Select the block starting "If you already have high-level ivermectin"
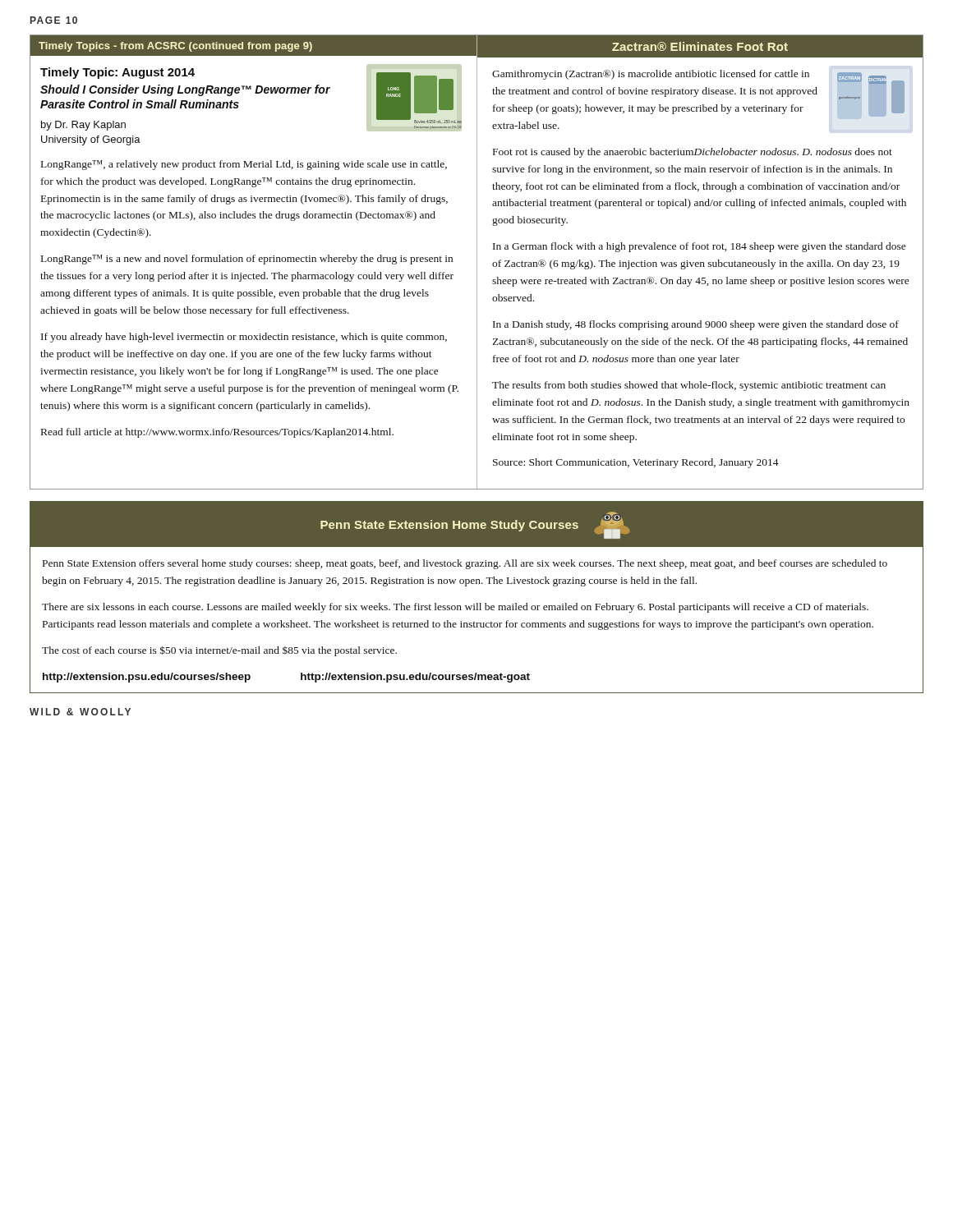 coord(250,371)
